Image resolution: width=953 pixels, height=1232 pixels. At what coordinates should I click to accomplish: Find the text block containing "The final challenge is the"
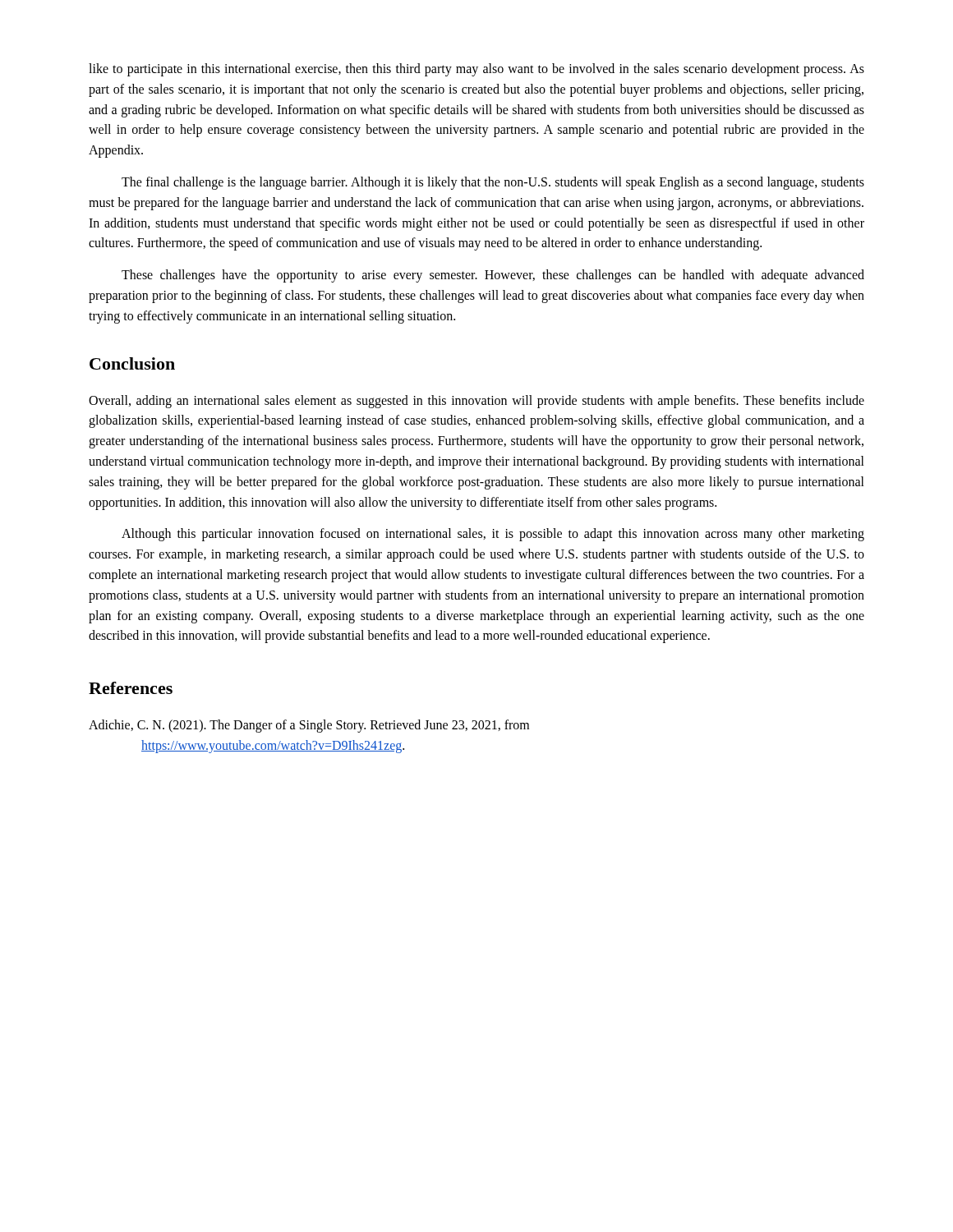click(x=476, y=213)
